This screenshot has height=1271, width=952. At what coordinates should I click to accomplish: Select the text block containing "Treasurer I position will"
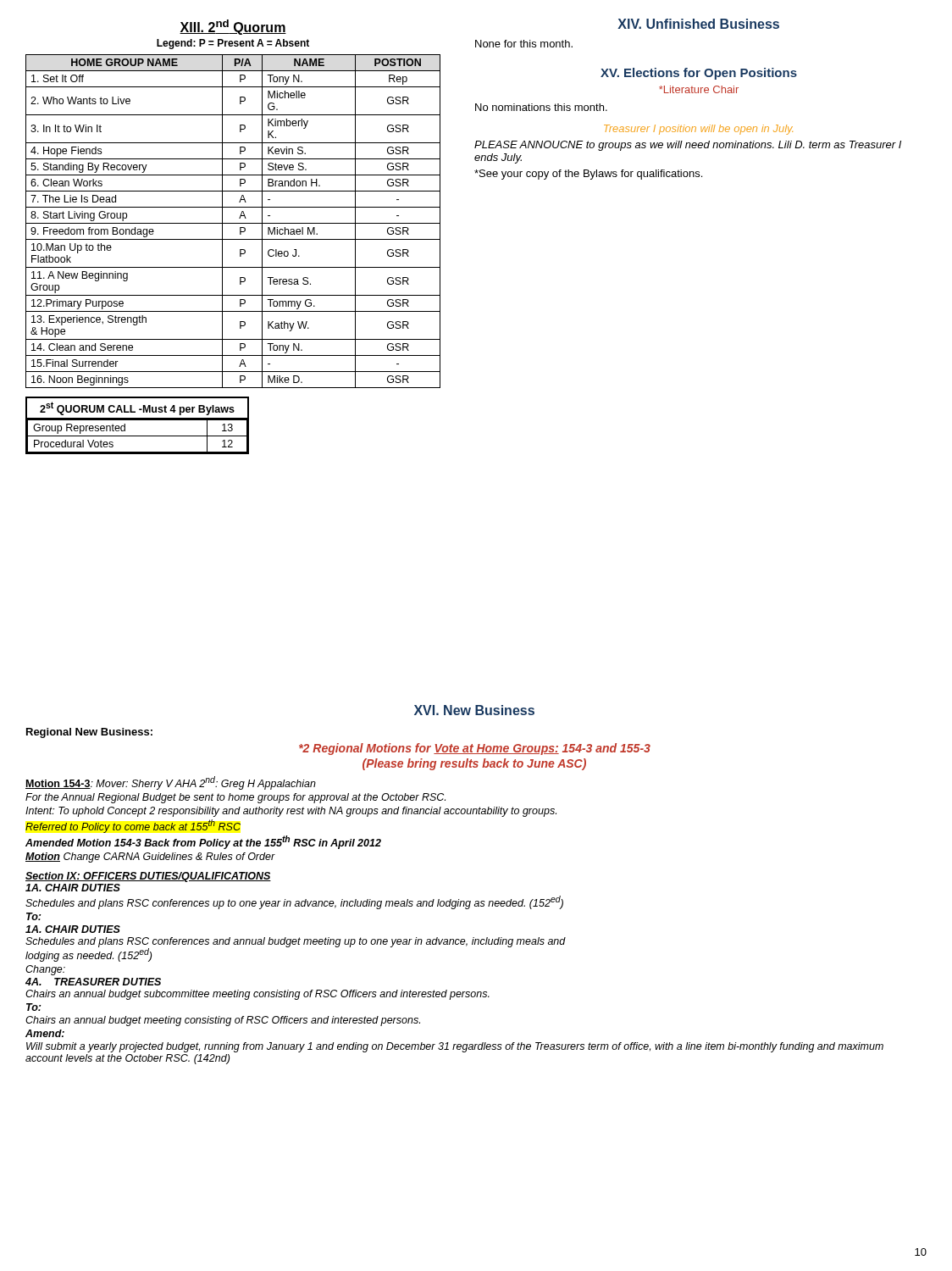[x=699, y=151]
